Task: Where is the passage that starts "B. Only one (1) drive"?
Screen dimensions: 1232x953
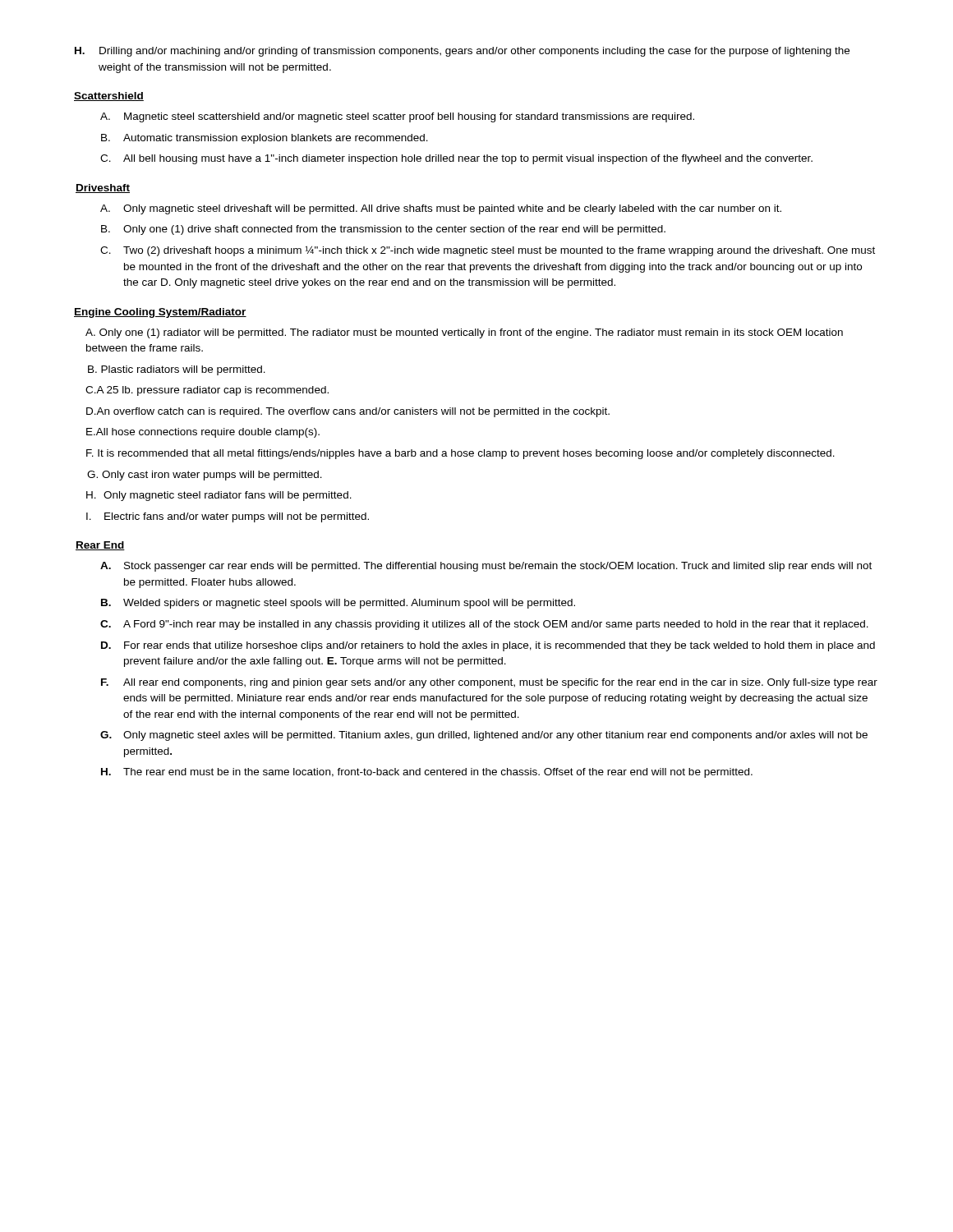Action: 490,229
